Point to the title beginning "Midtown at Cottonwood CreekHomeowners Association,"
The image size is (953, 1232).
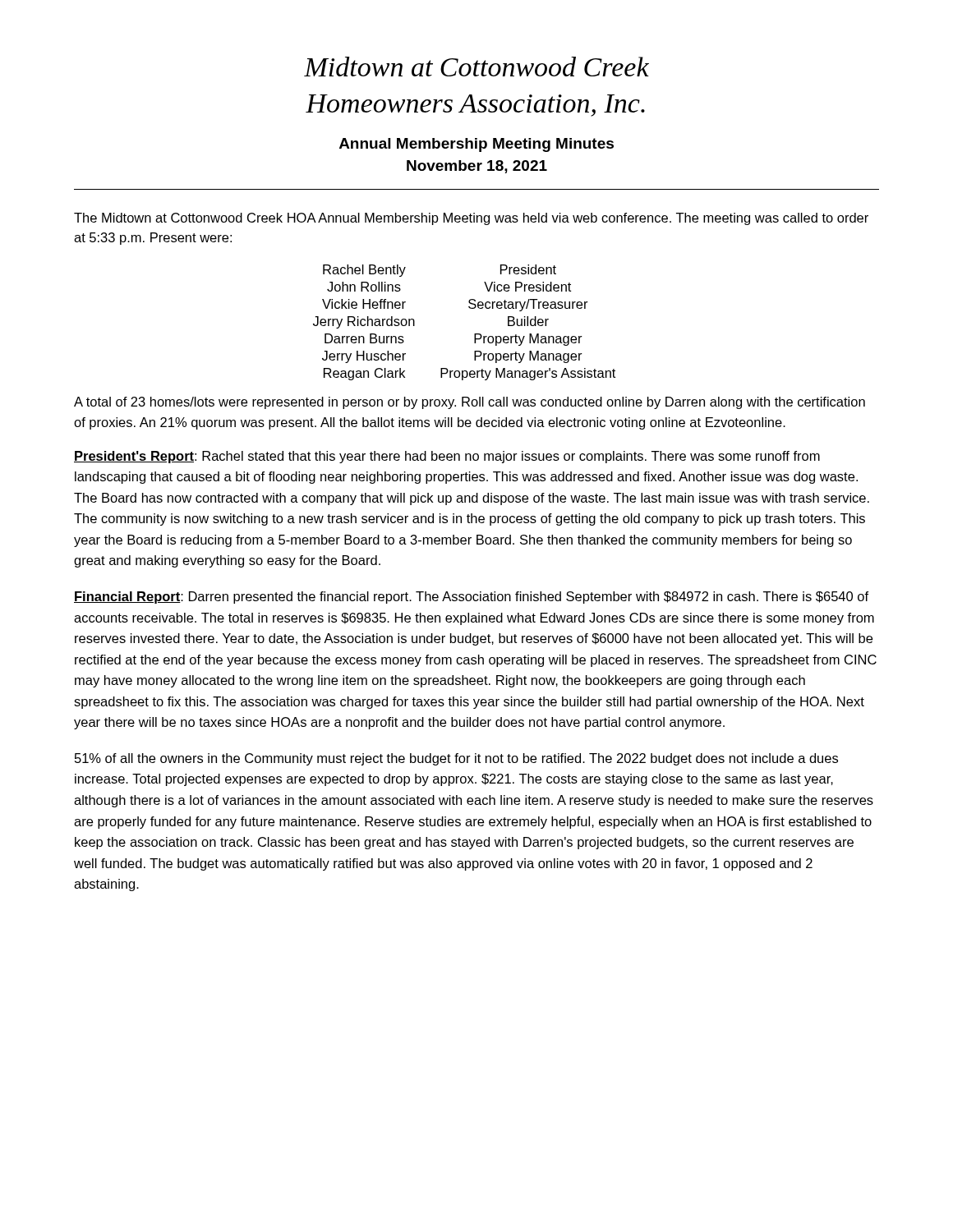[476, 86]
